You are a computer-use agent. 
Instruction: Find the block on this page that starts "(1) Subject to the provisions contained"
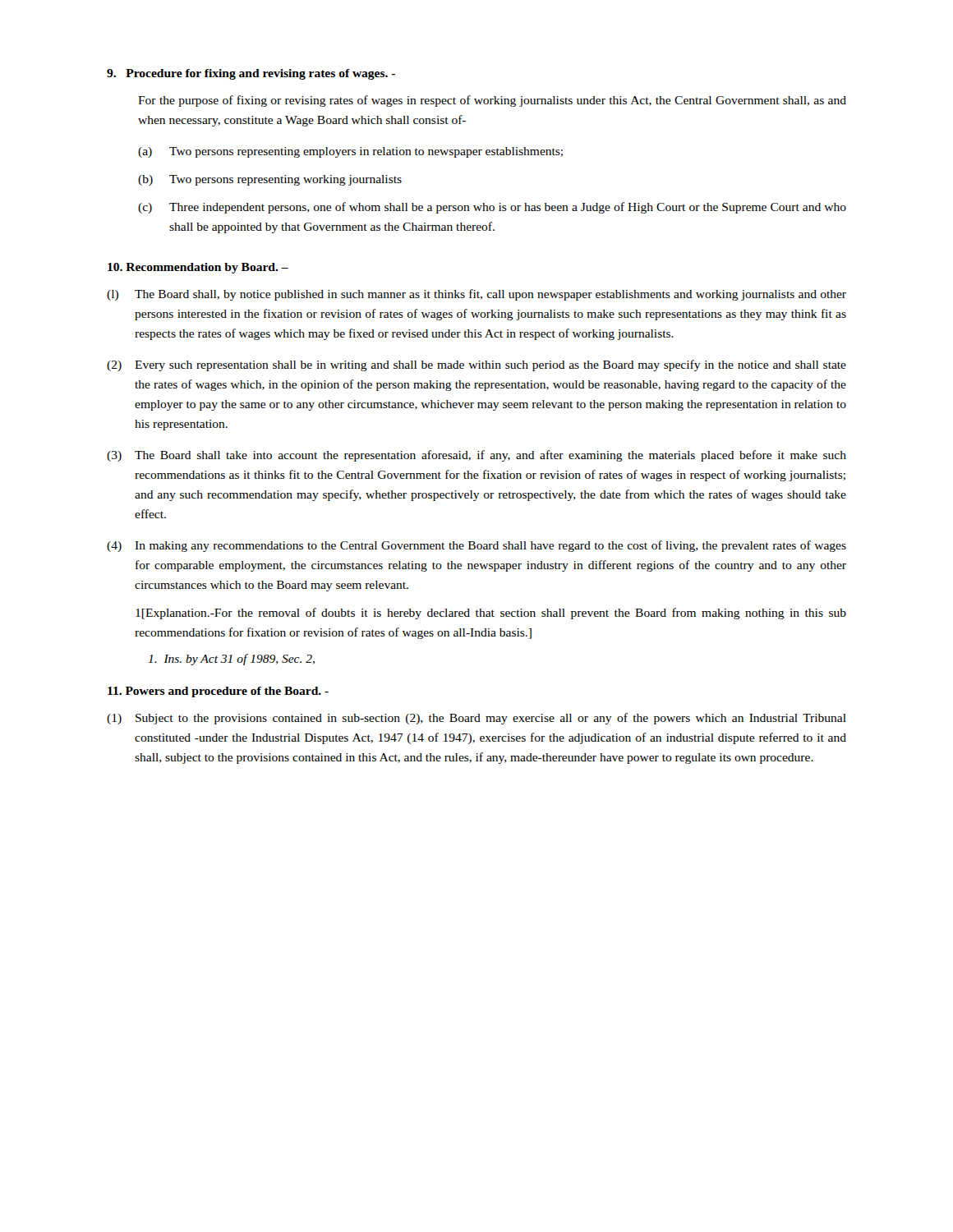coord(476,738)
